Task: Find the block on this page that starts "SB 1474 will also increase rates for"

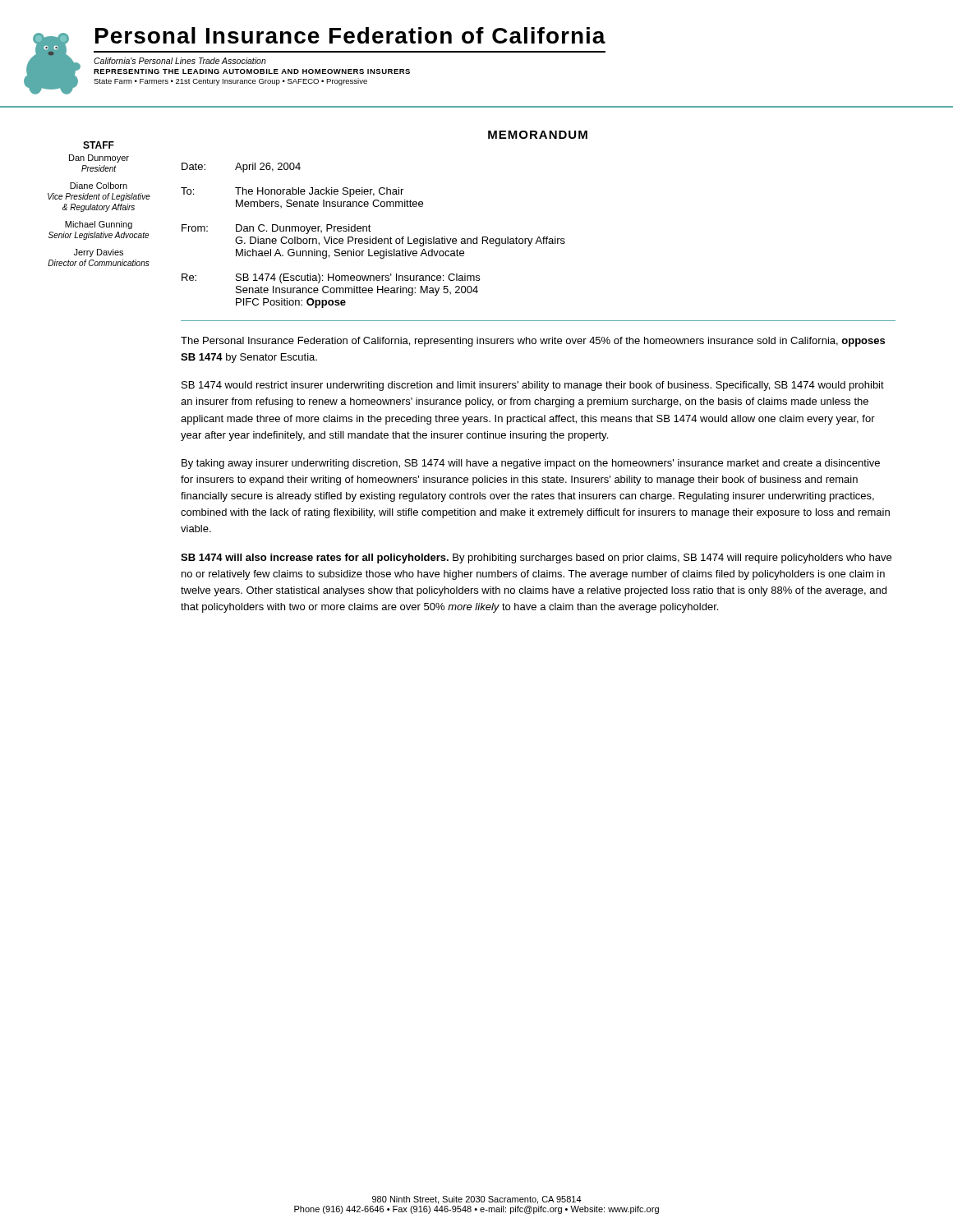Action: (x=536, y=582)
